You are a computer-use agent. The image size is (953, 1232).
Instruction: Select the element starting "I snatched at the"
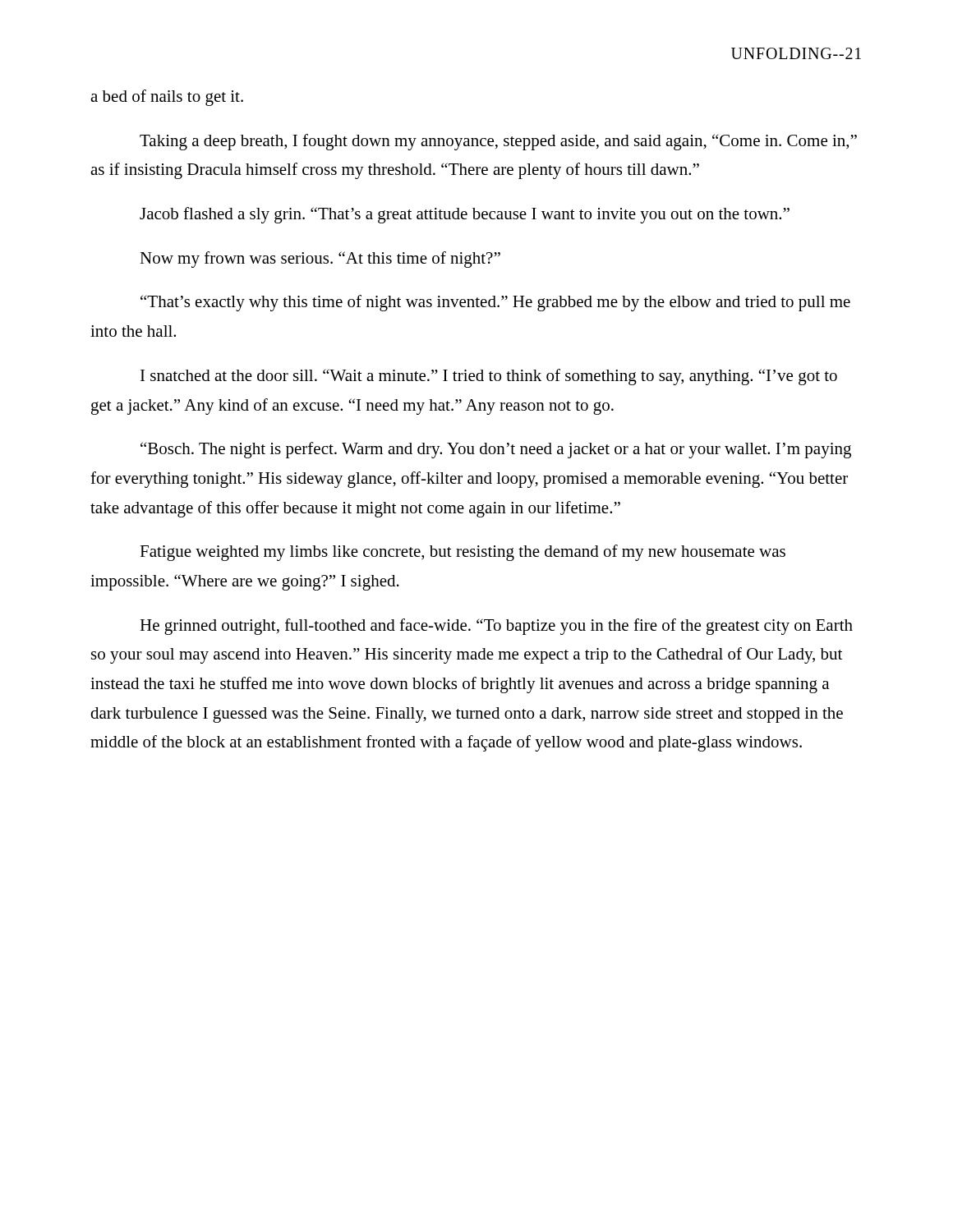click(x=476, y=391)
